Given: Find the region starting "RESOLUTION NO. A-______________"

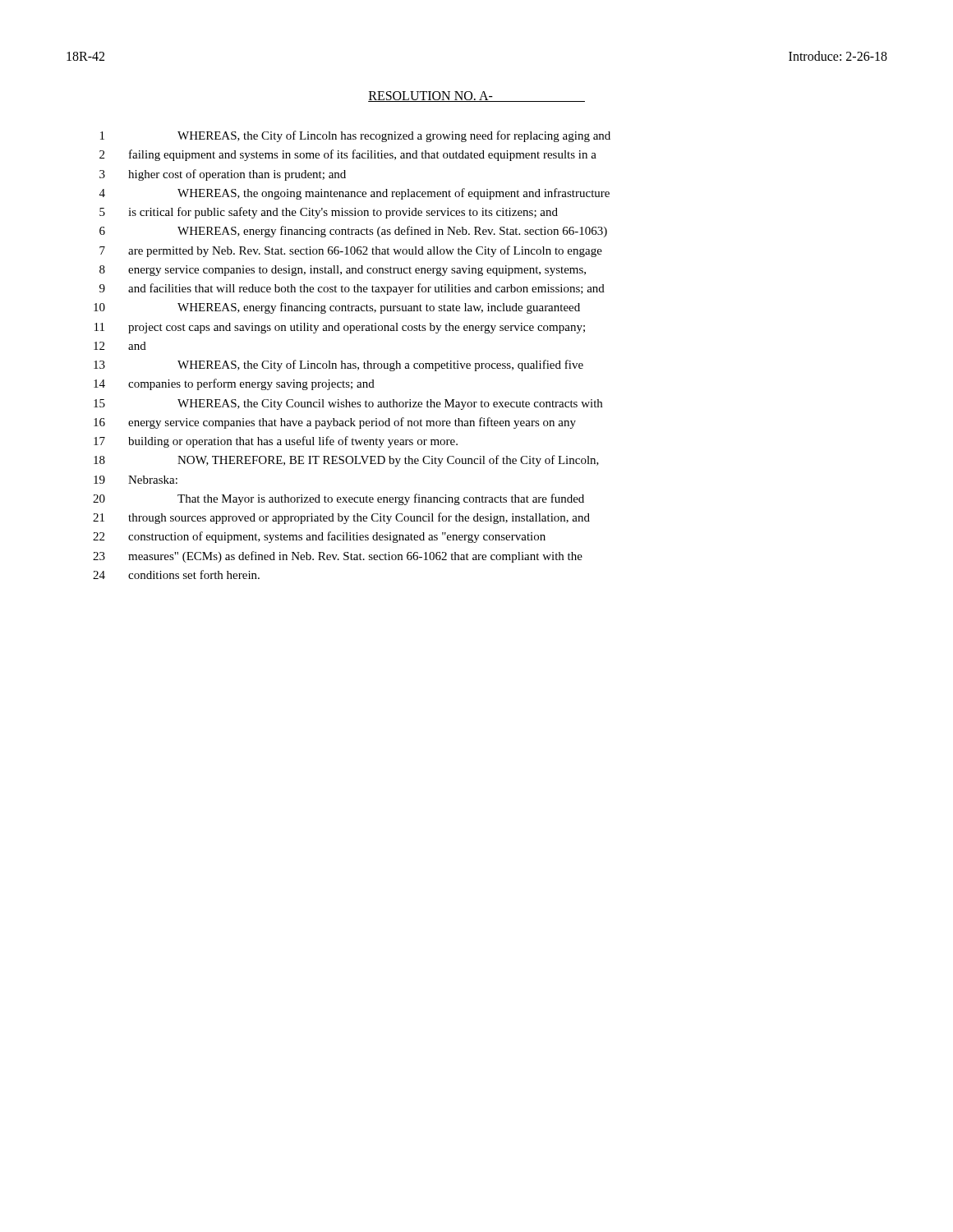Looking at the screenshot, I should [476, 96].
